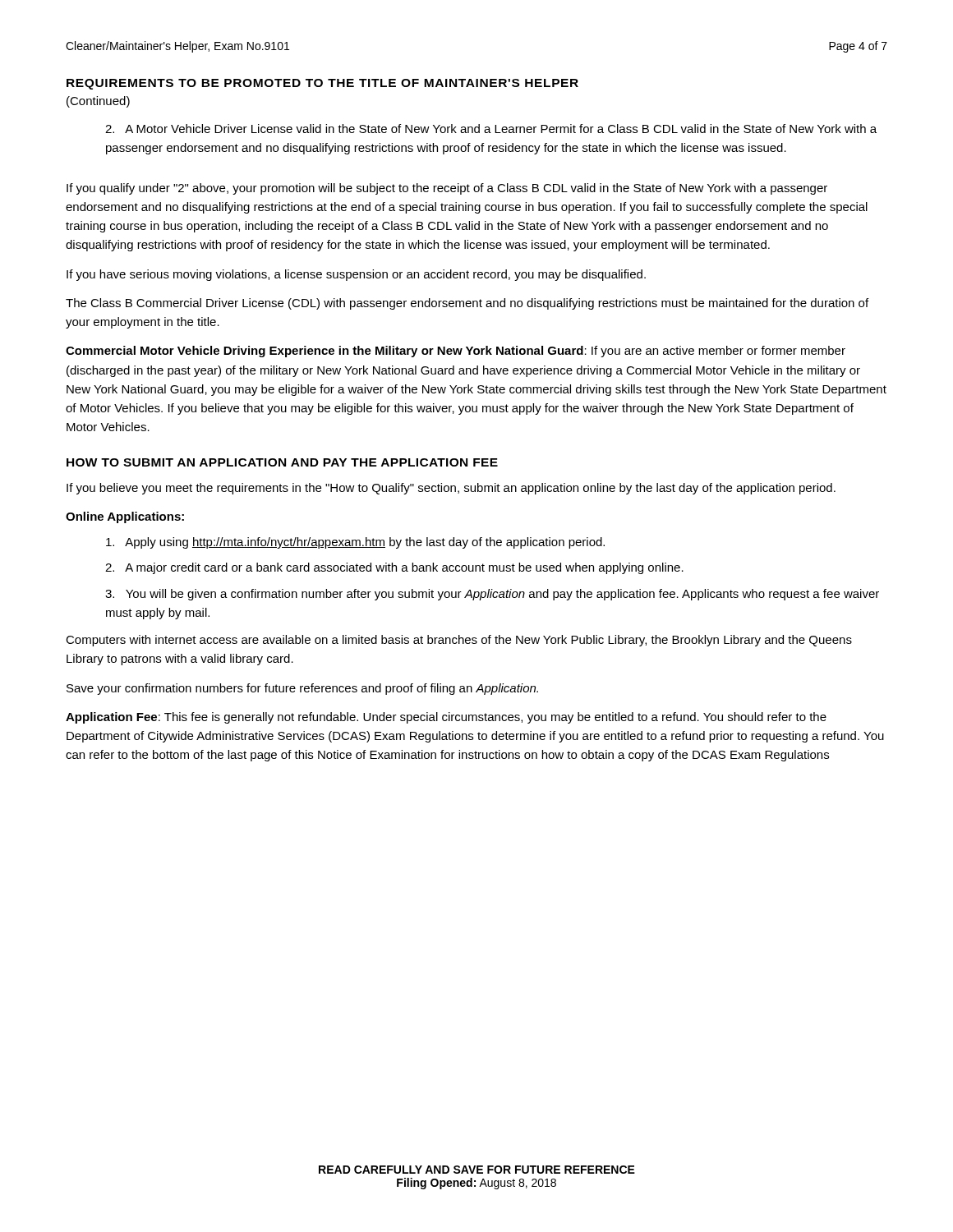Click on the text block containing "Commercial Motor Vehicle Driving Experience"

pos(476,389)
